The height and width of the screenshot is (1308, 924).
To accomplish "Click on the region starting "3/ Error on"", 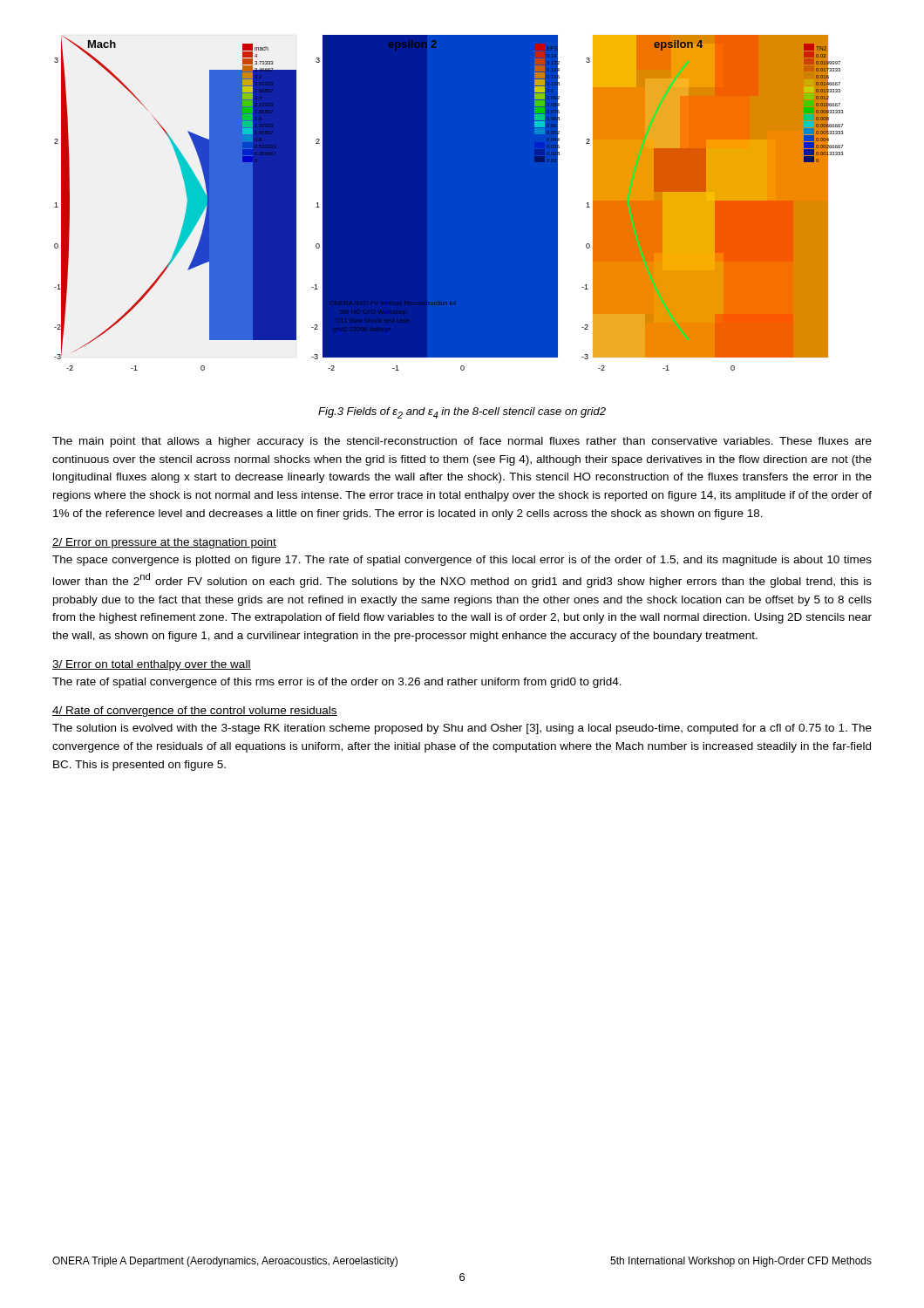I will click(x=151, y=664).
